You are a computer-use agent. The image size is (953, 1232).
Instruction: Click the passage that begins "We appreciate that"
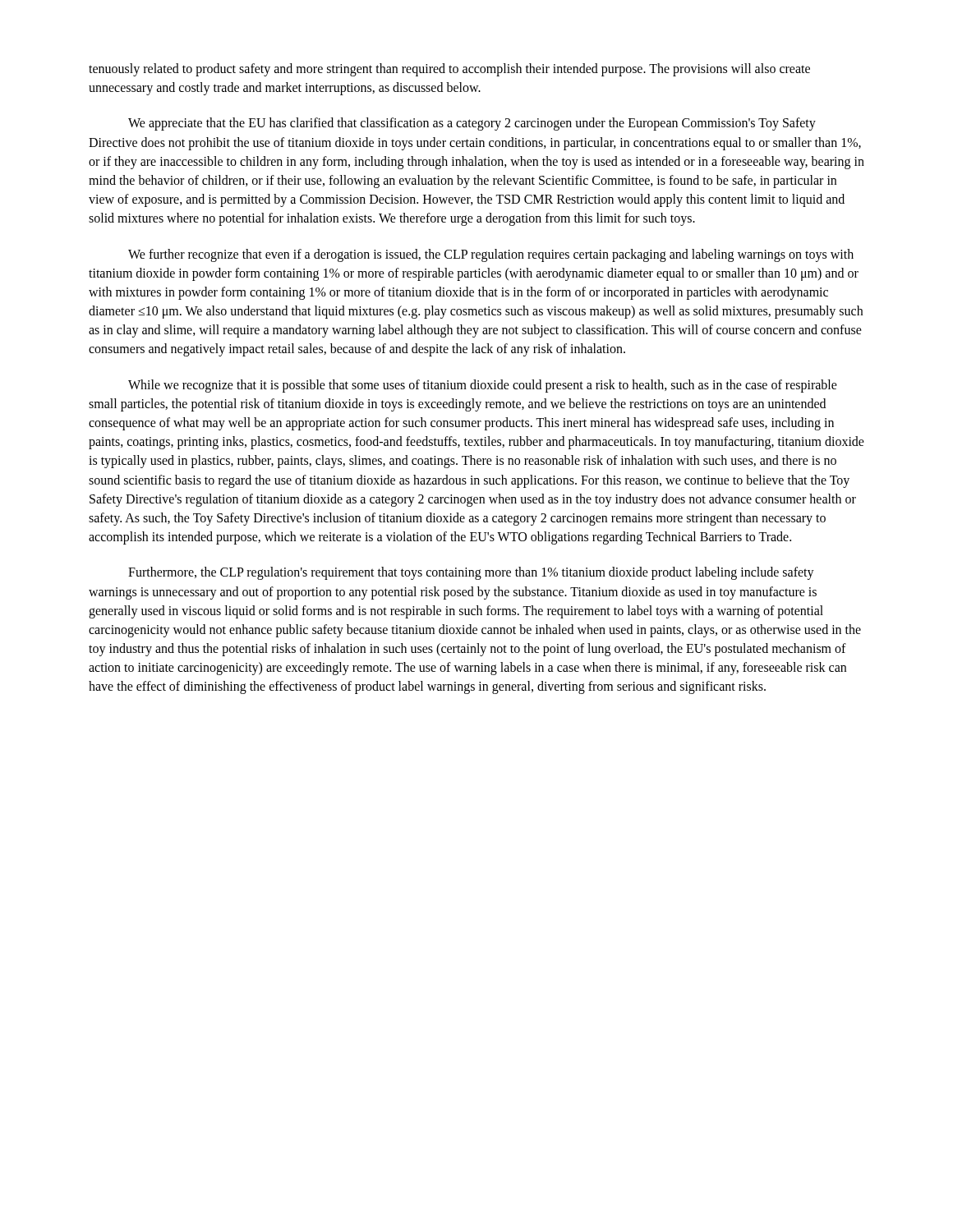(x=476, y=171)
